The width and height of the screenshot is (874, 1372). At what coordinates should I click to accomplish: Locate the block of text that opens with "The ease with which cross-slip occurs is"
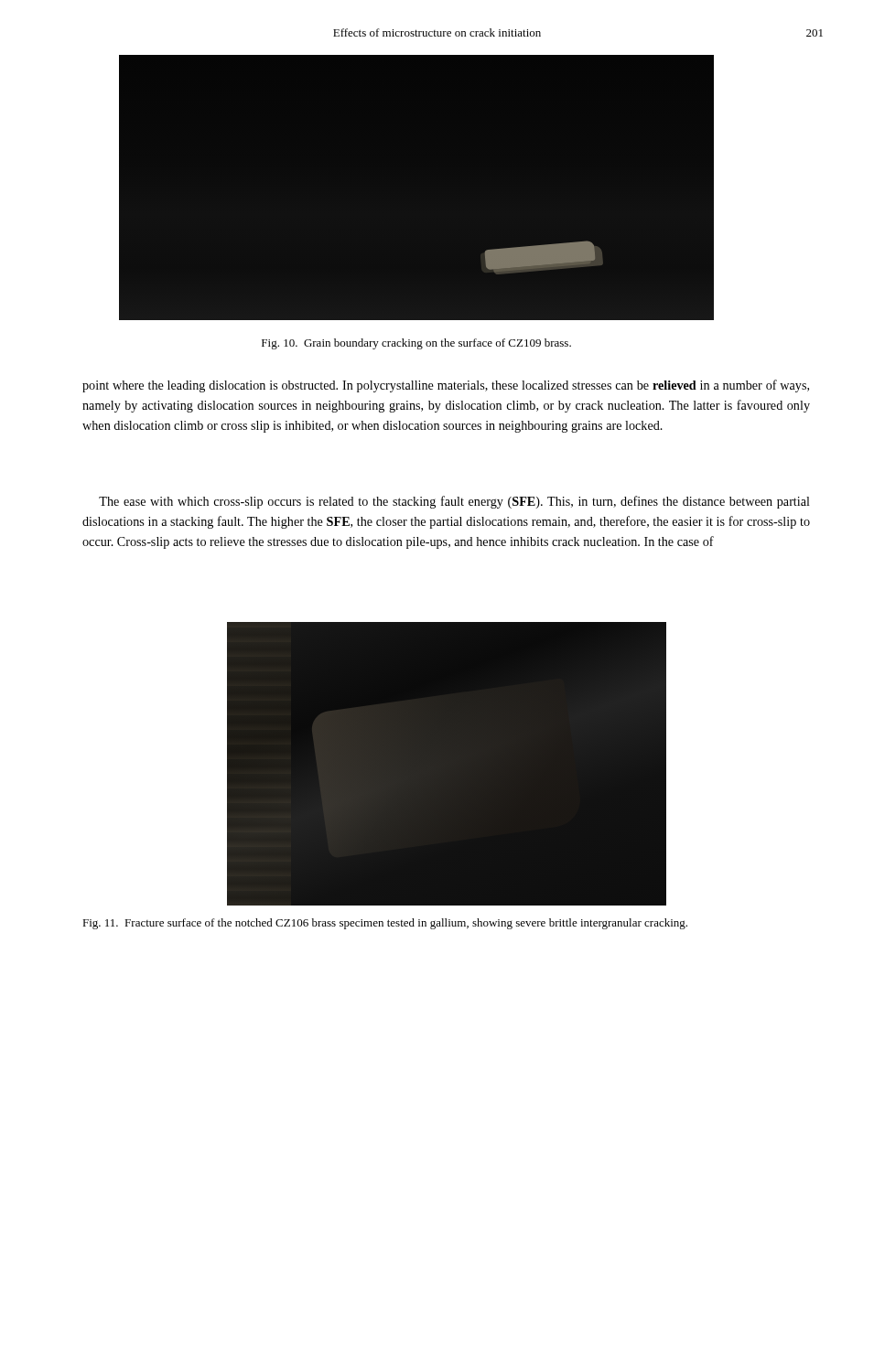coord(446,521)
